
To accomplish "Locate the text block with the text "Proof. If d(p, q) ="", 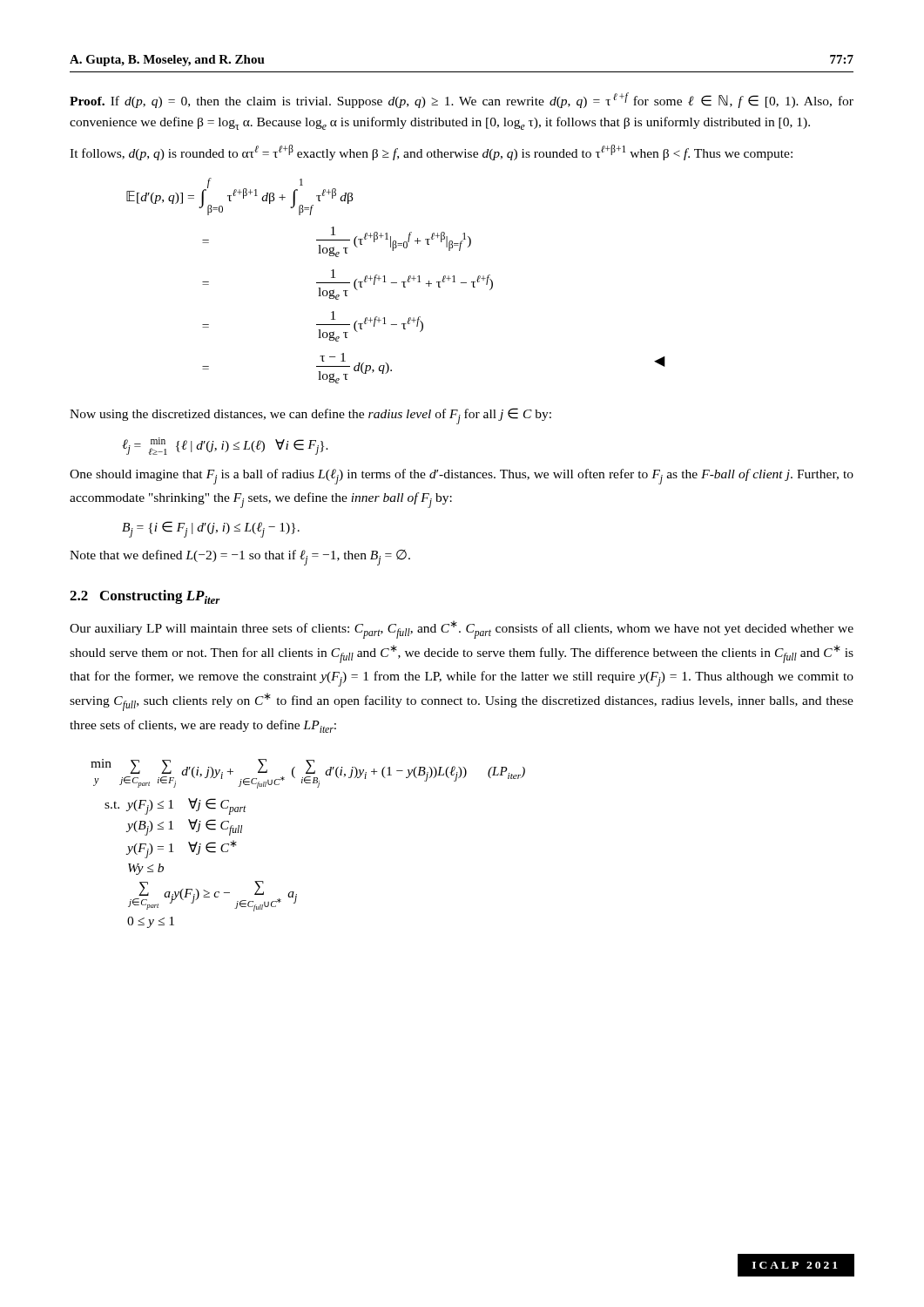I will click(x=462, y=127).
